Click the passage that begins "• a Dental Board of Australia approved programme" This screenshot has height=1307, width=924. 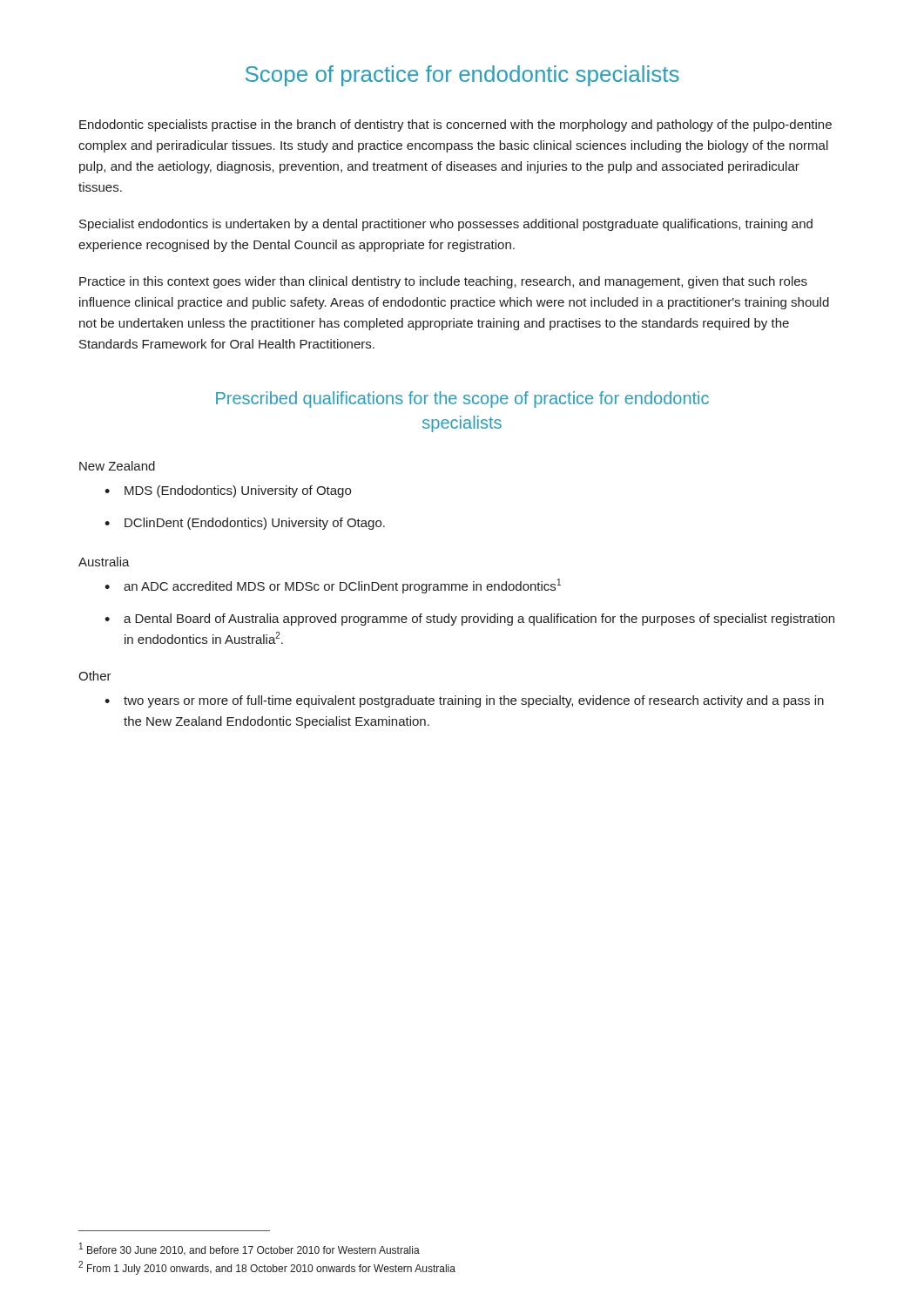click(475, 629)
